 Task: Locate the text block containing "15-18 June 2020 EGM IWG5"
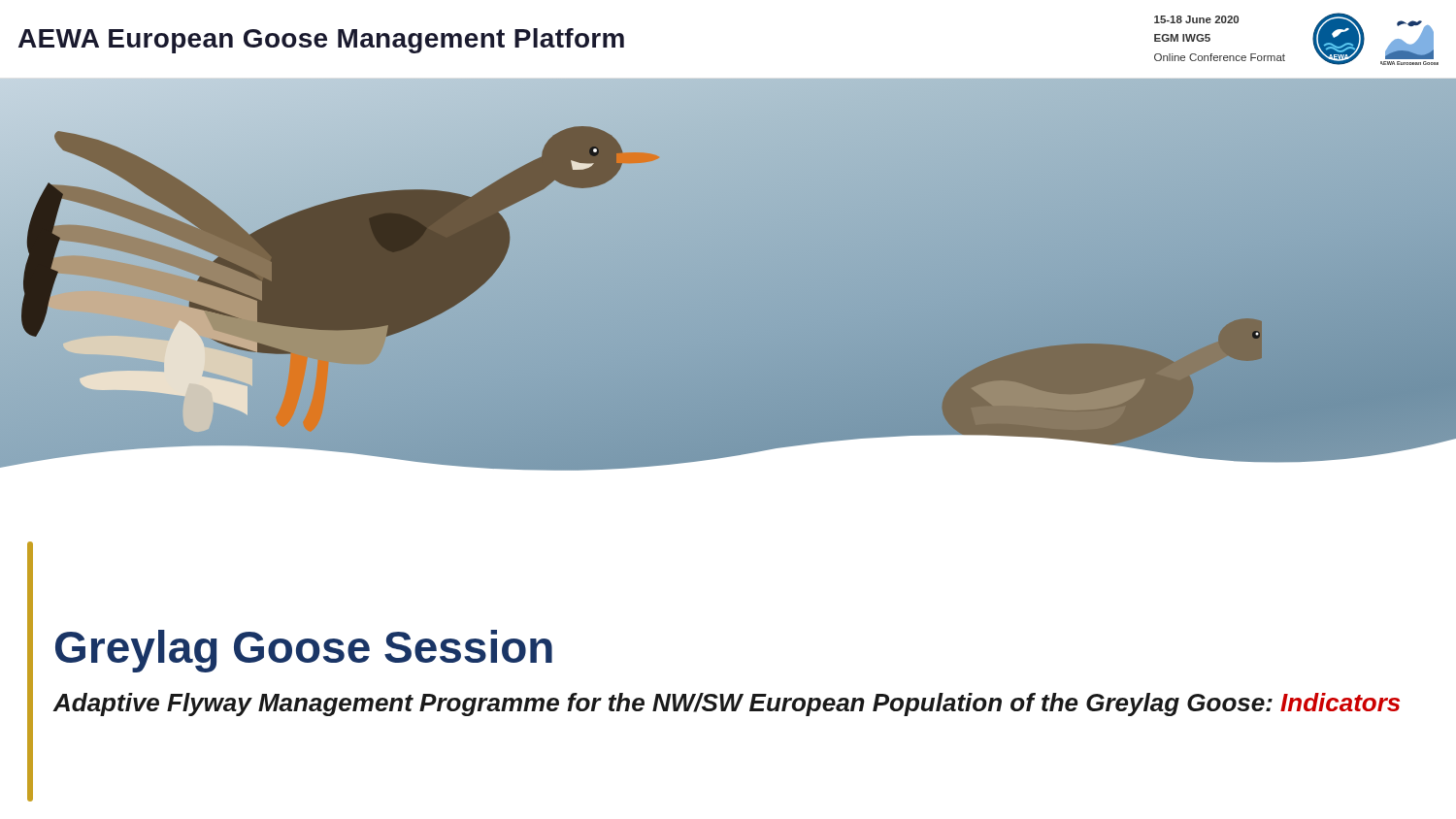click(x=1219, y=39)
